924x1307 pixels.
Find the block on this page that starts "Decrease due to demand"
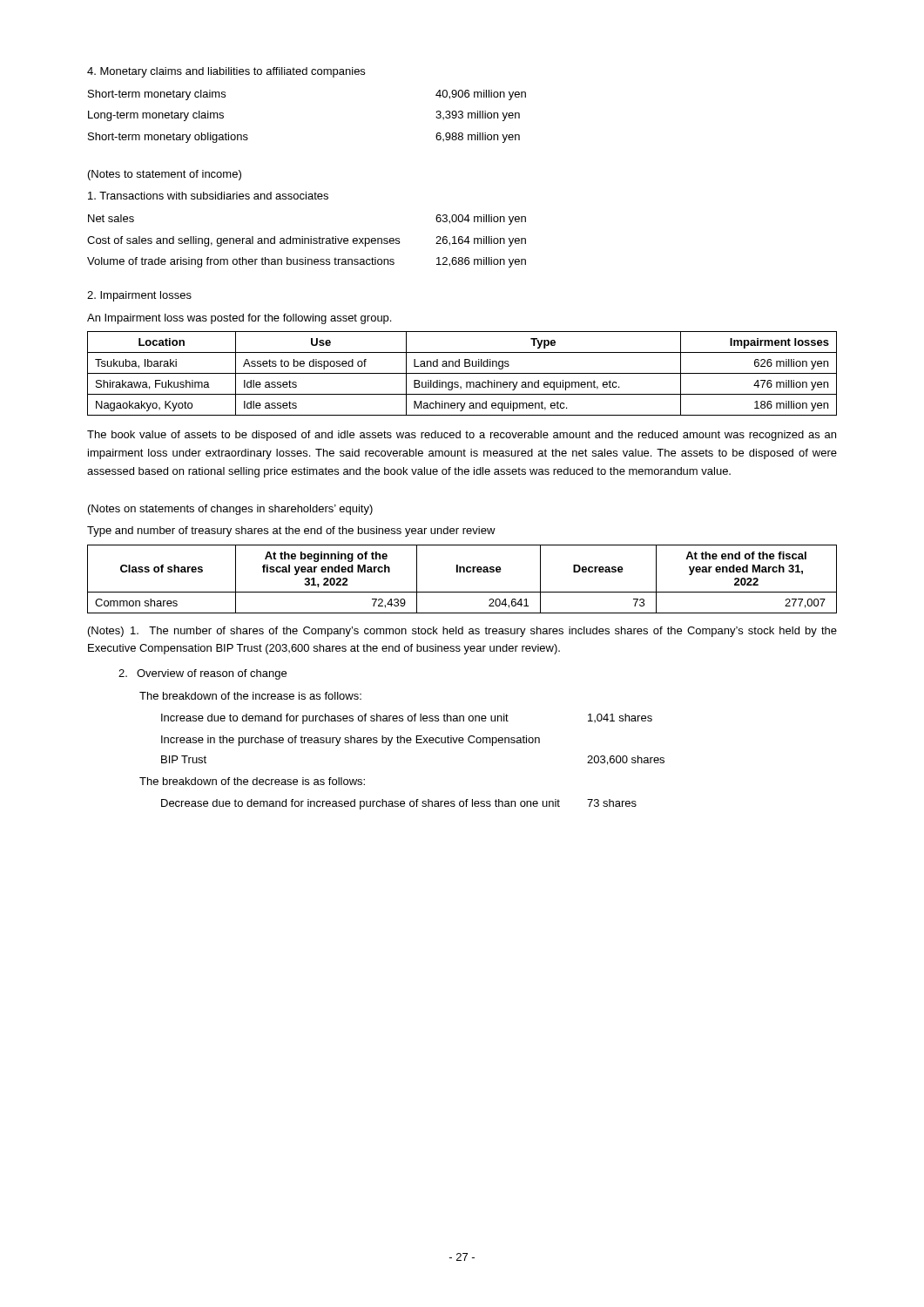(x=499, y=804)
